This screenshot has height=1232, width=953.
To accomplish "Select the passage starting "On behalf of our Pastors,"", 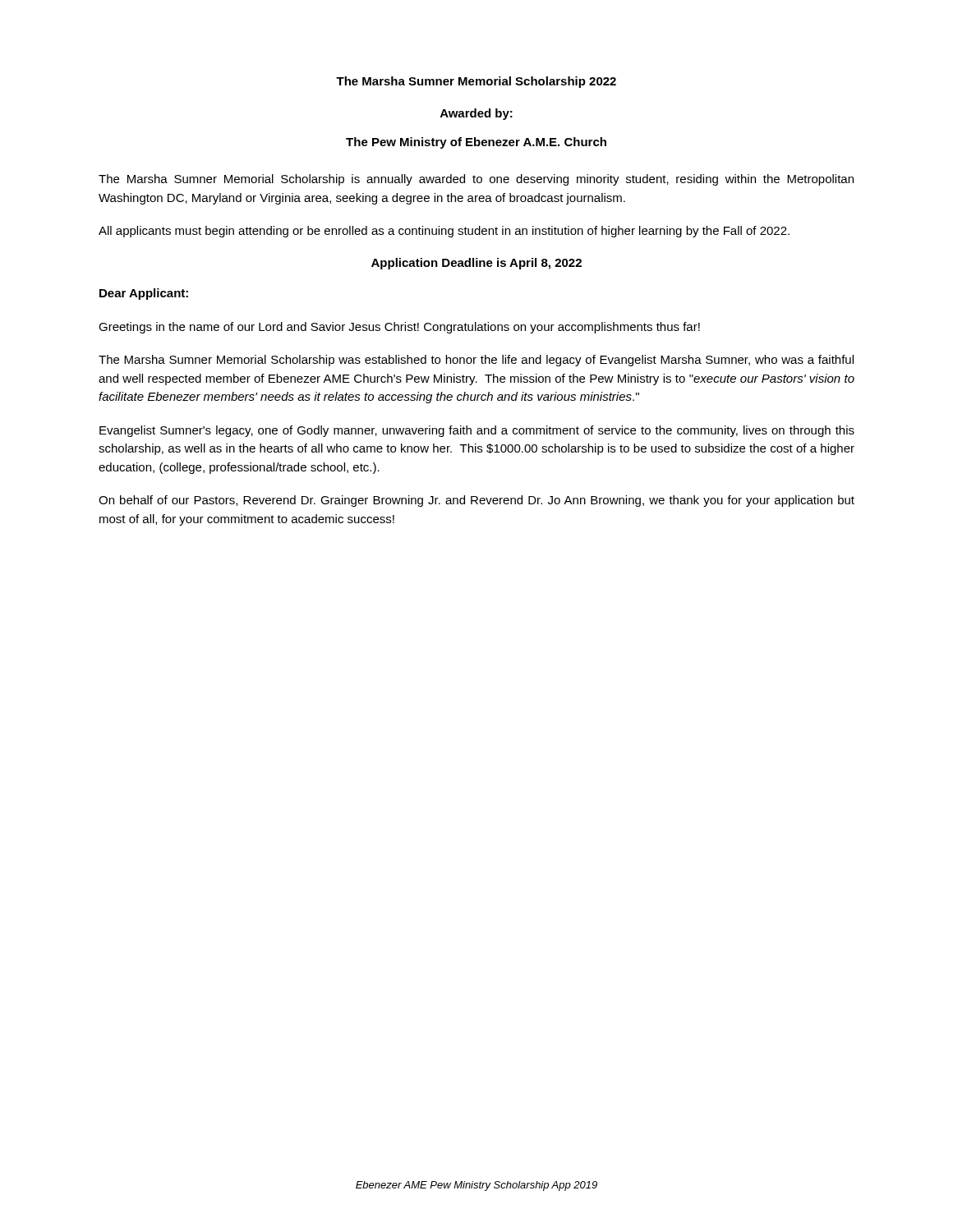I will (476, 509).
